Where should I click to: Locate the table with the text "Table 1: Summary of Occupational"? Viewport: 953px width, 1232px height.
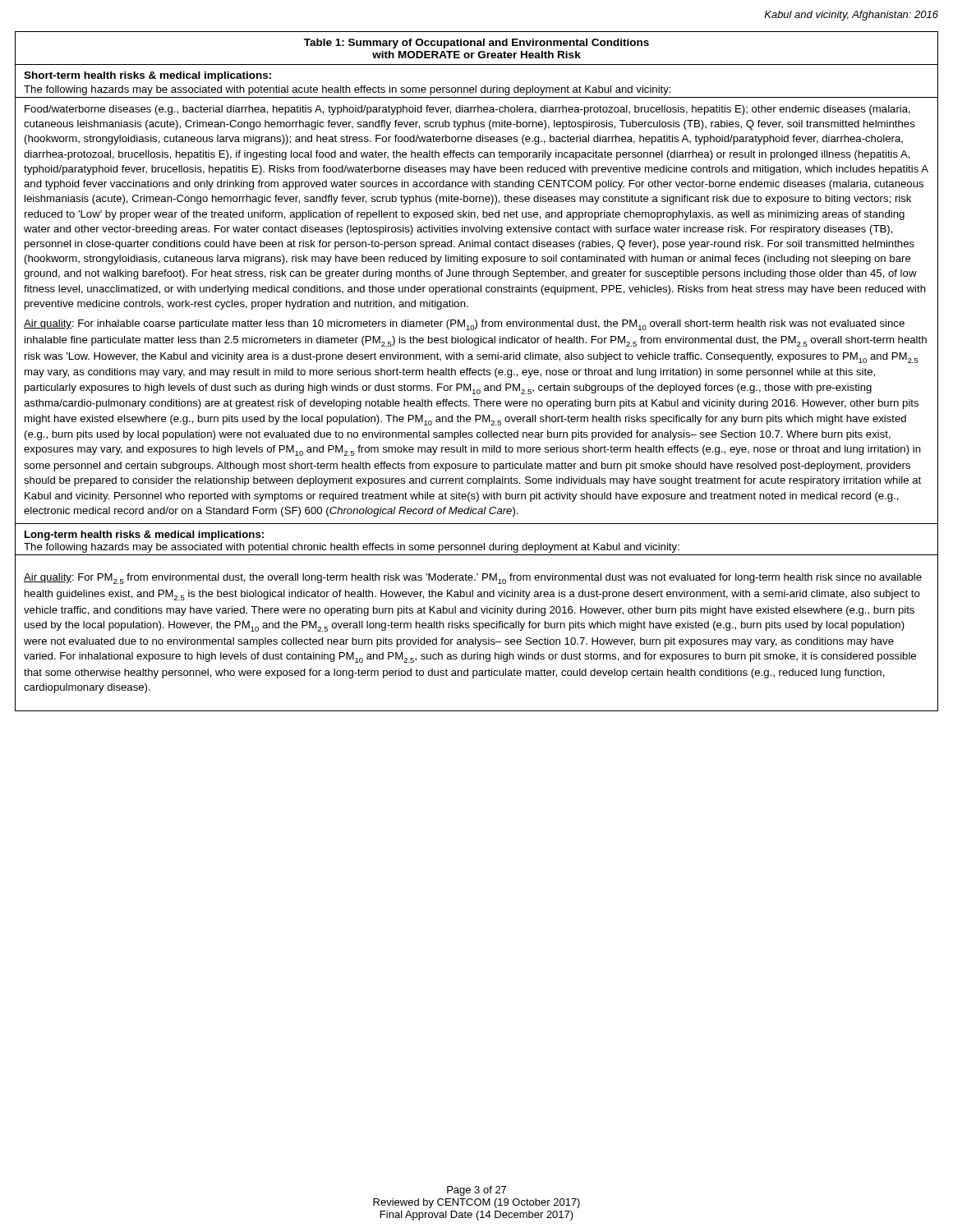click(476, 371)
